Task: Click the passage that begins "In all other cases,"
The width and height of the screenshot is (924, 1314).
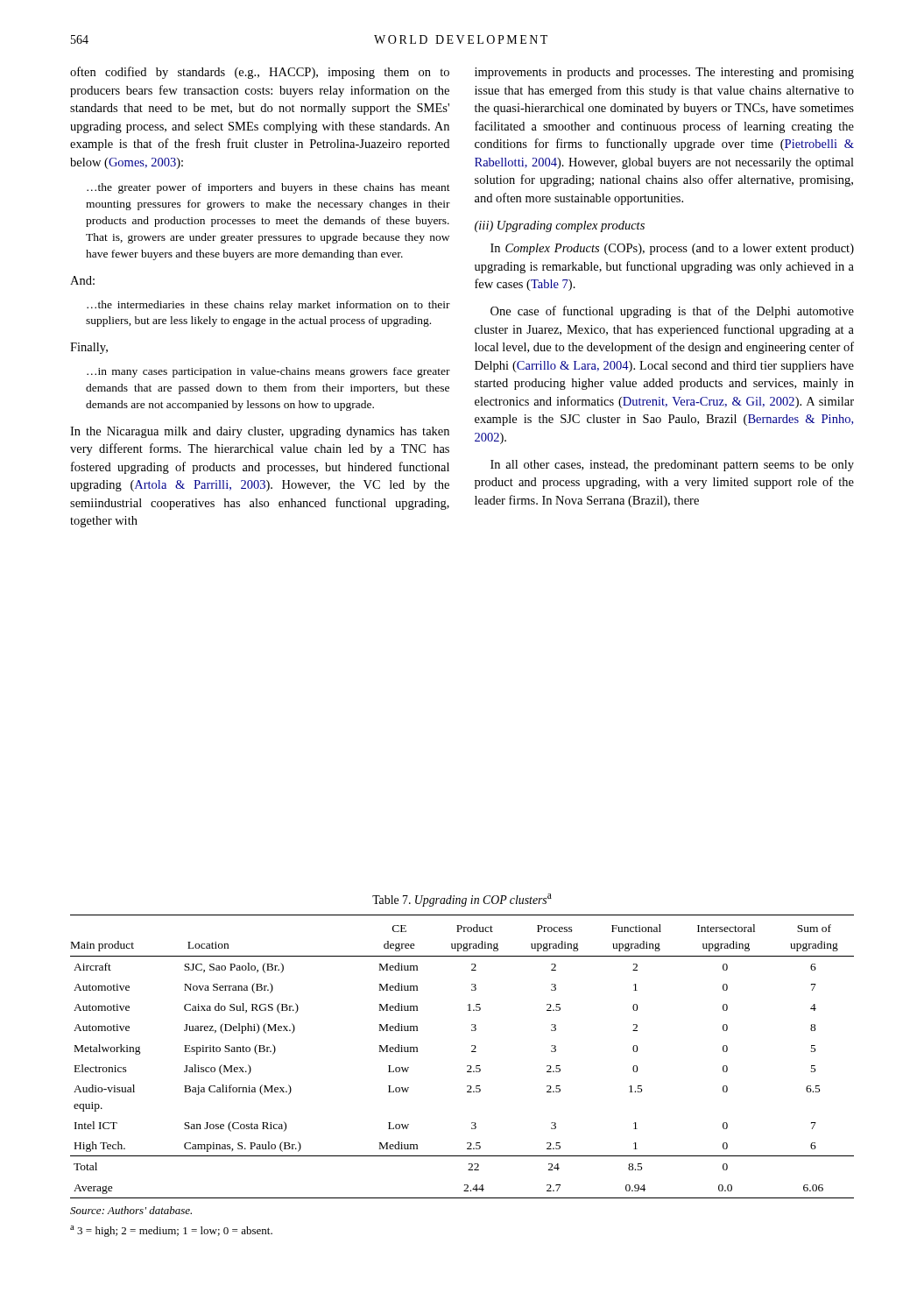Action: point(664,482)
